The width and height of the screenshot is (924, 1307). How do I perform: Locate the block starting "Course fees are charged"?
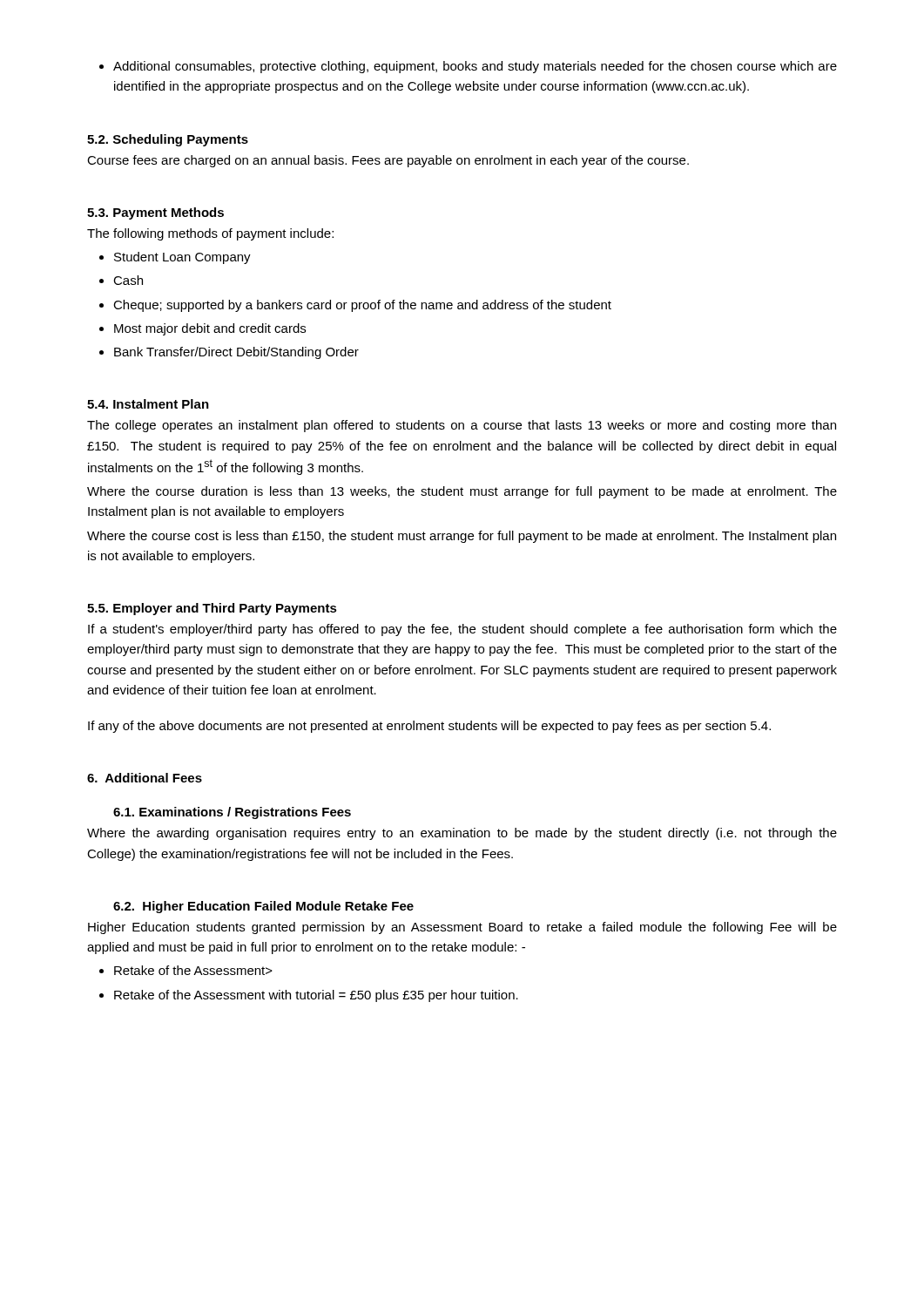[388, 159]
